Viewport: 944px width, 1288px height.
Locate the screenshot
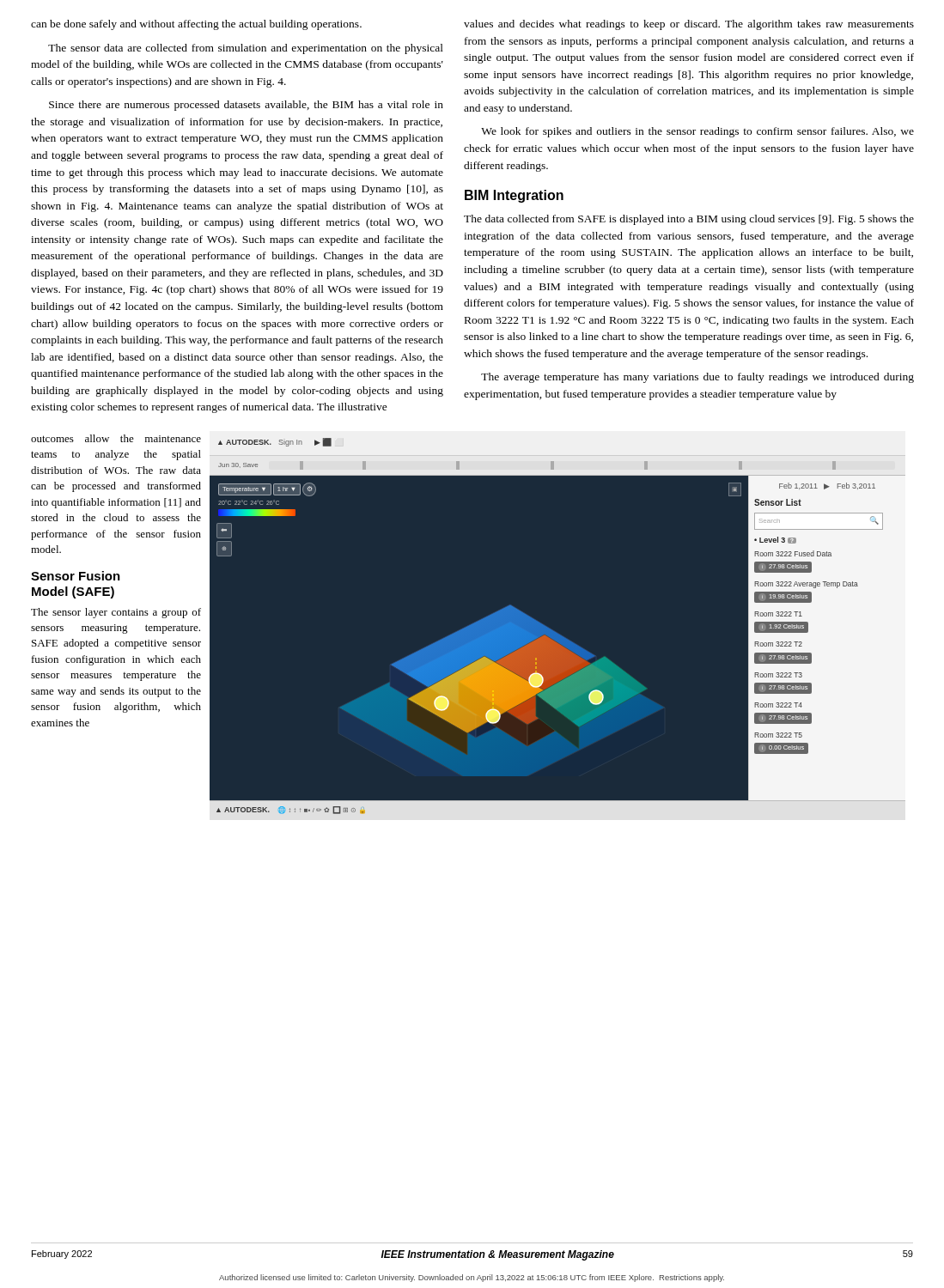coord(562,616)
